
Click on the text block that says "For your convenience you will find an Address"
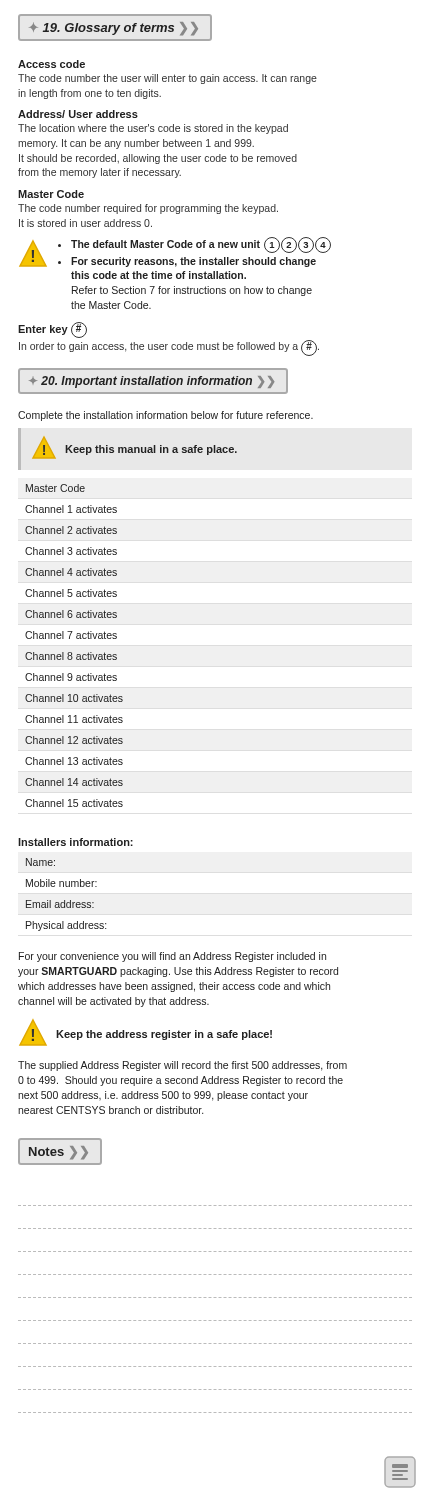178,979
